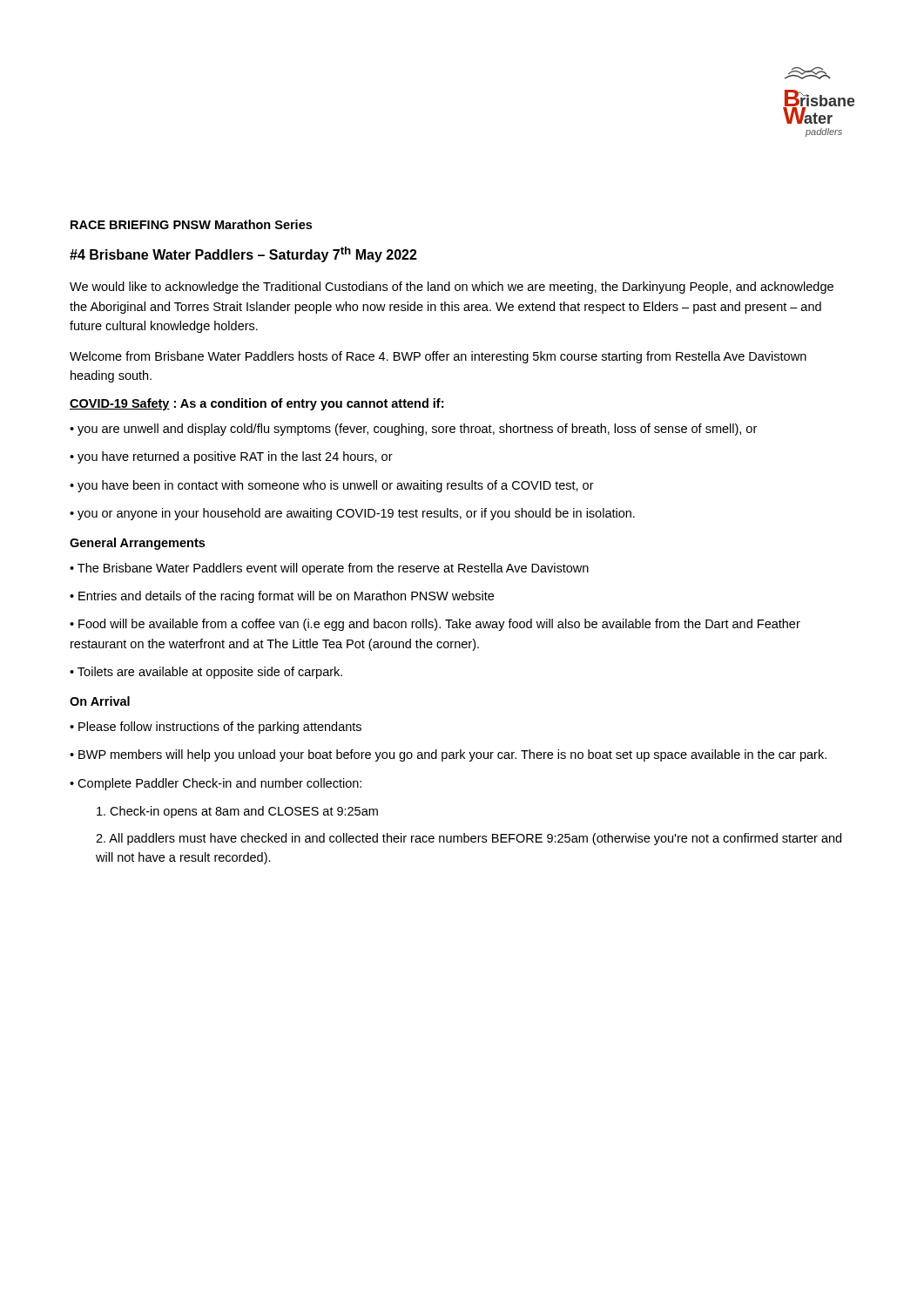Point to the block starting "We would like to acknowledge the"

452,306
